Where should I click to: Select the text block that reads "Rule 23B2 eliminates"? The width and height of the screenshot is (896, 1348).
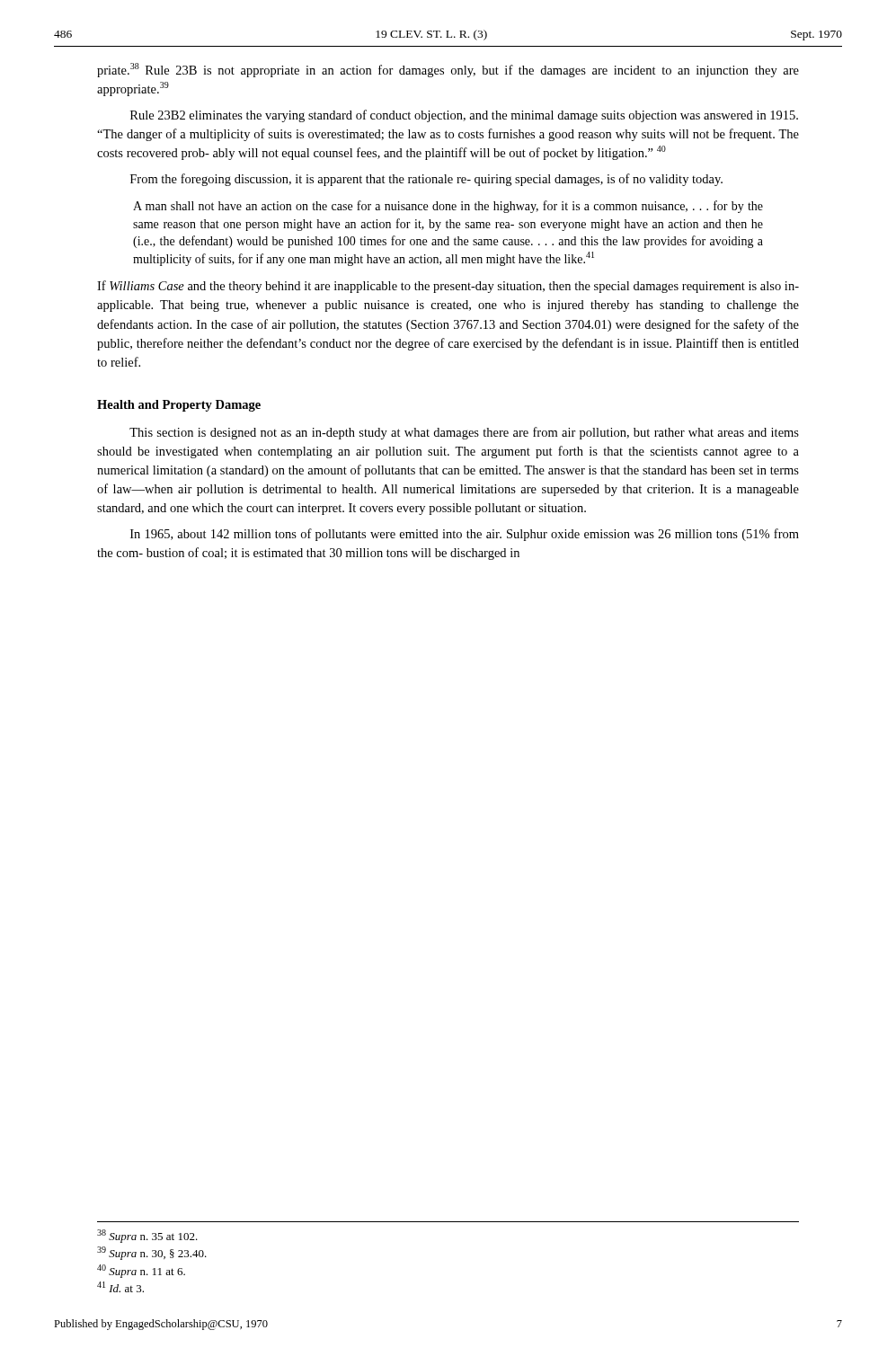[x=448, y=134]
